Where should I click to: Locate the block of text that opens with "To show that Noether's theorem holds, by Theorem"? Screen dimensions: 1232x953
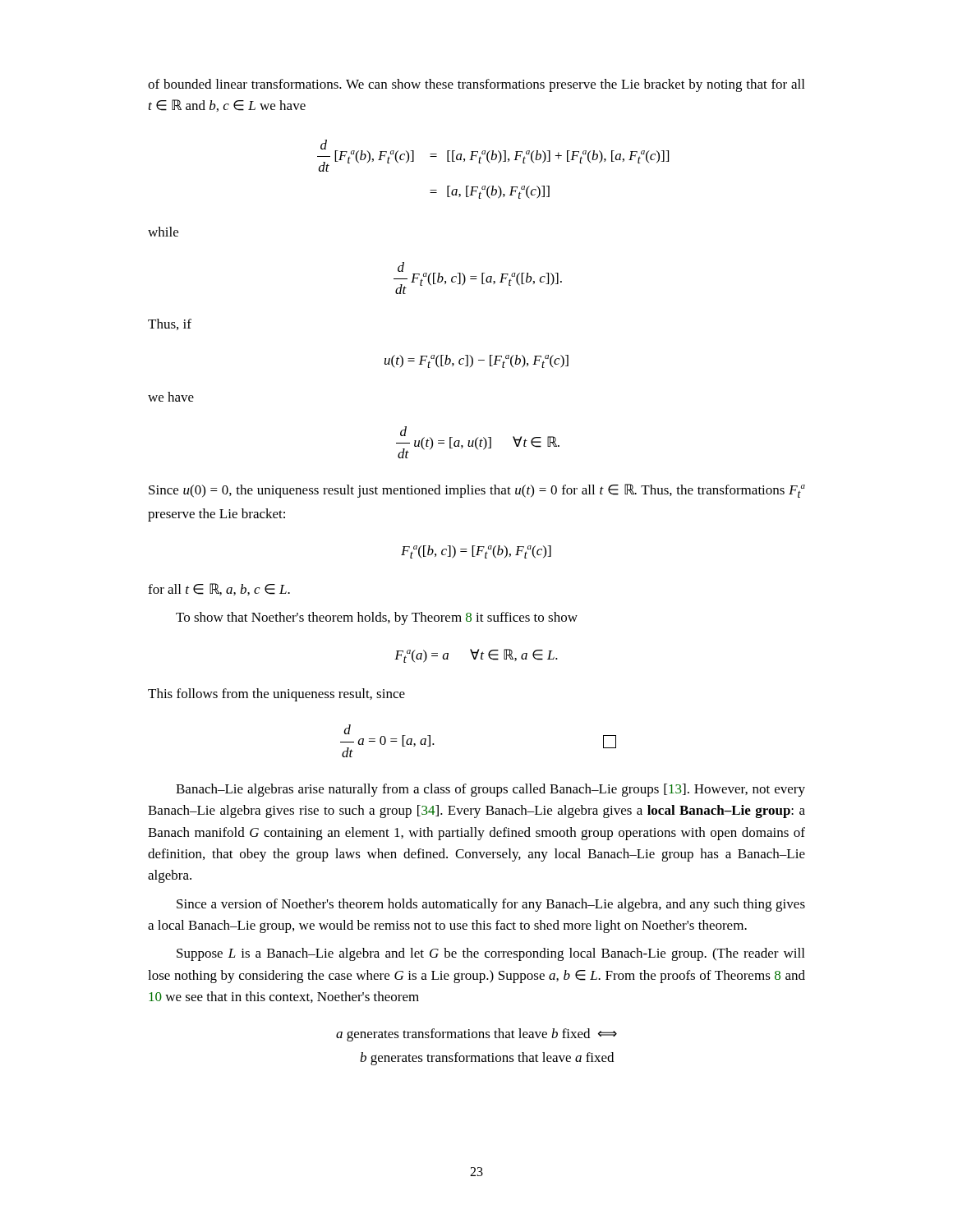(x=377, y=618)
